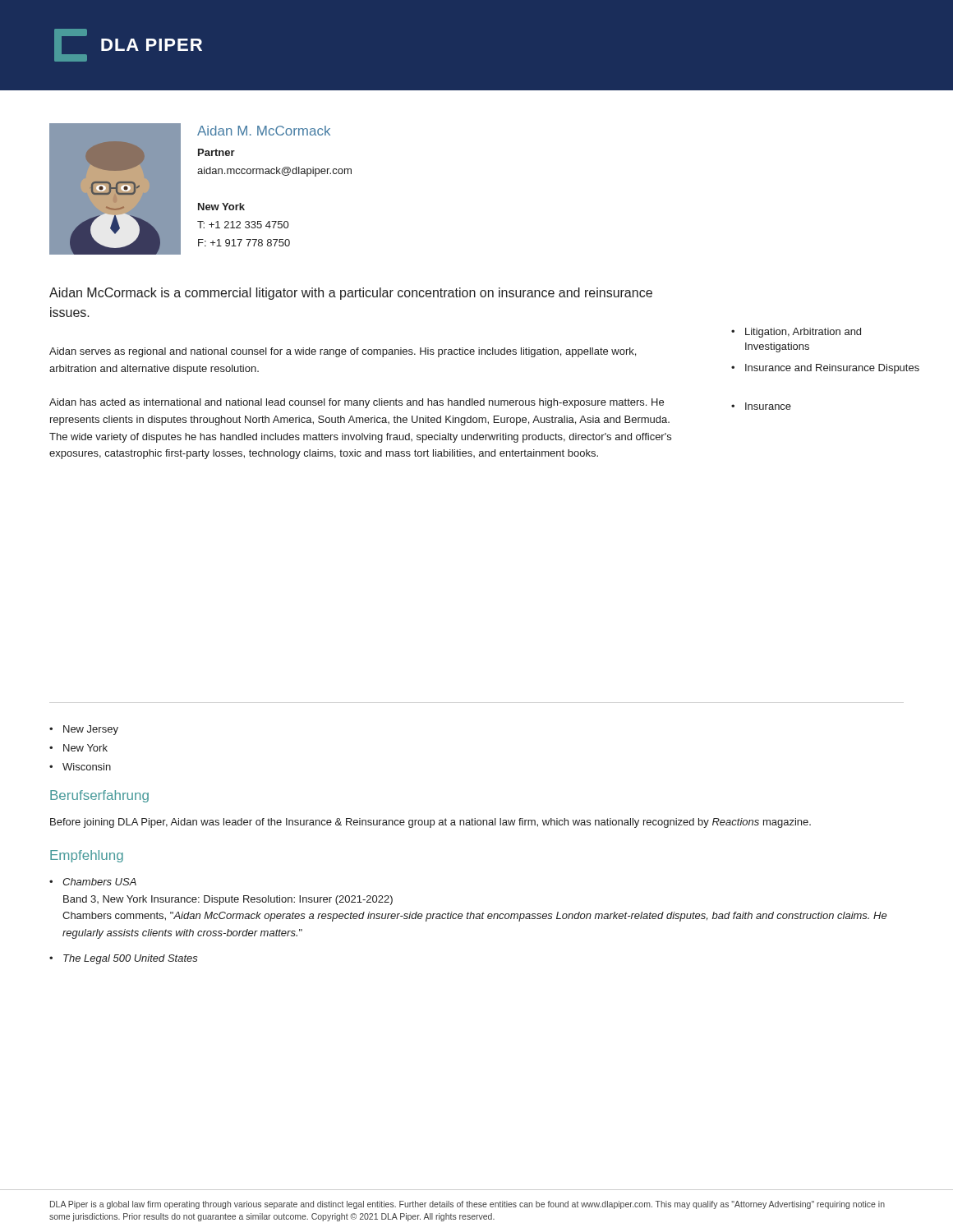Screen dimensions: 1232x953
Task: Click on the text starting "Aidan McCormack is a commercial litigator with"
Action: (x=351, y=303)
